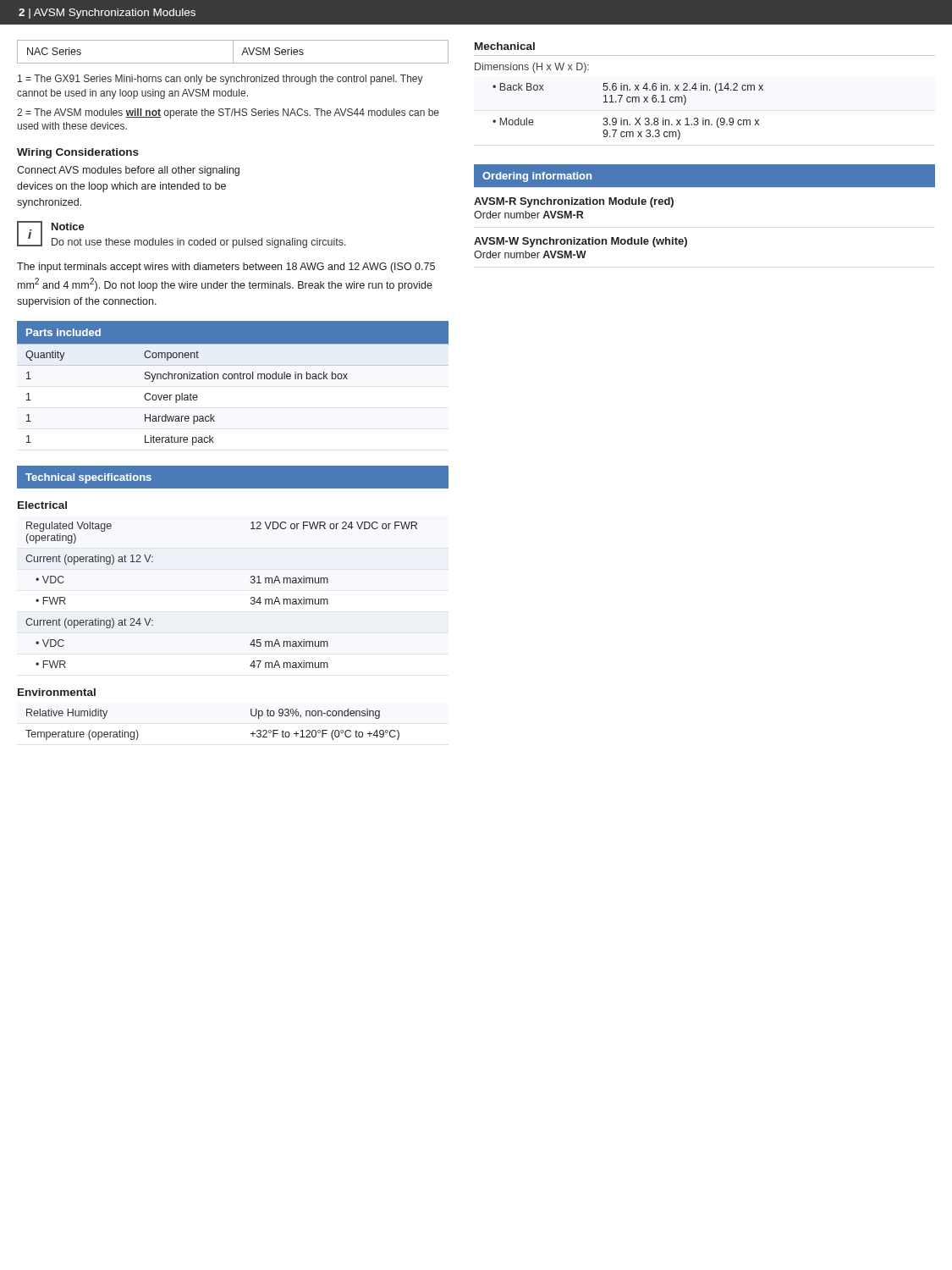Locate the text "Ordering information"
952x1270 pixels.
(537, 176)
